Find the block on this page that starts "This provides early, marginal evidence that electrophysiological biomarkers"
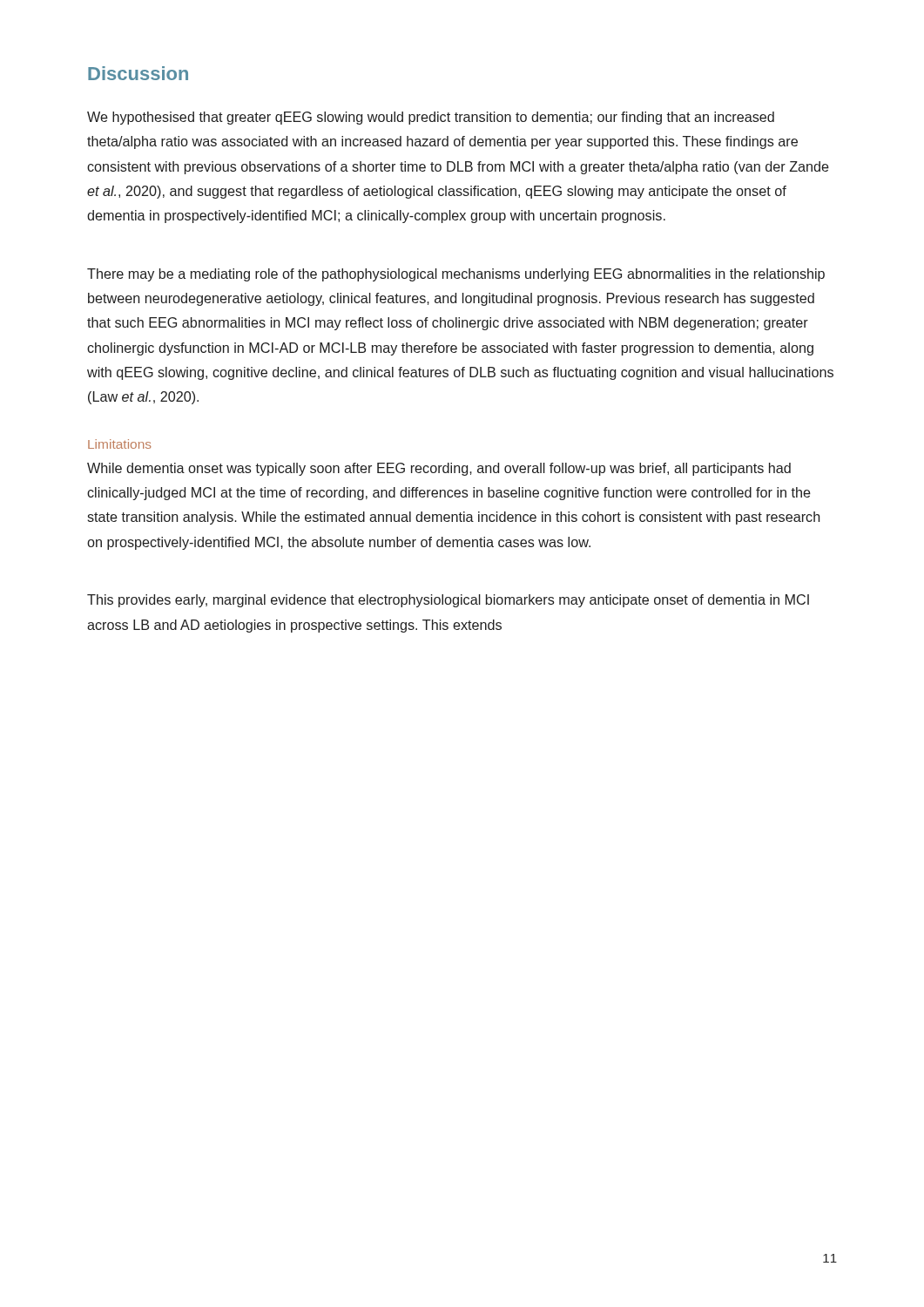 462,612
